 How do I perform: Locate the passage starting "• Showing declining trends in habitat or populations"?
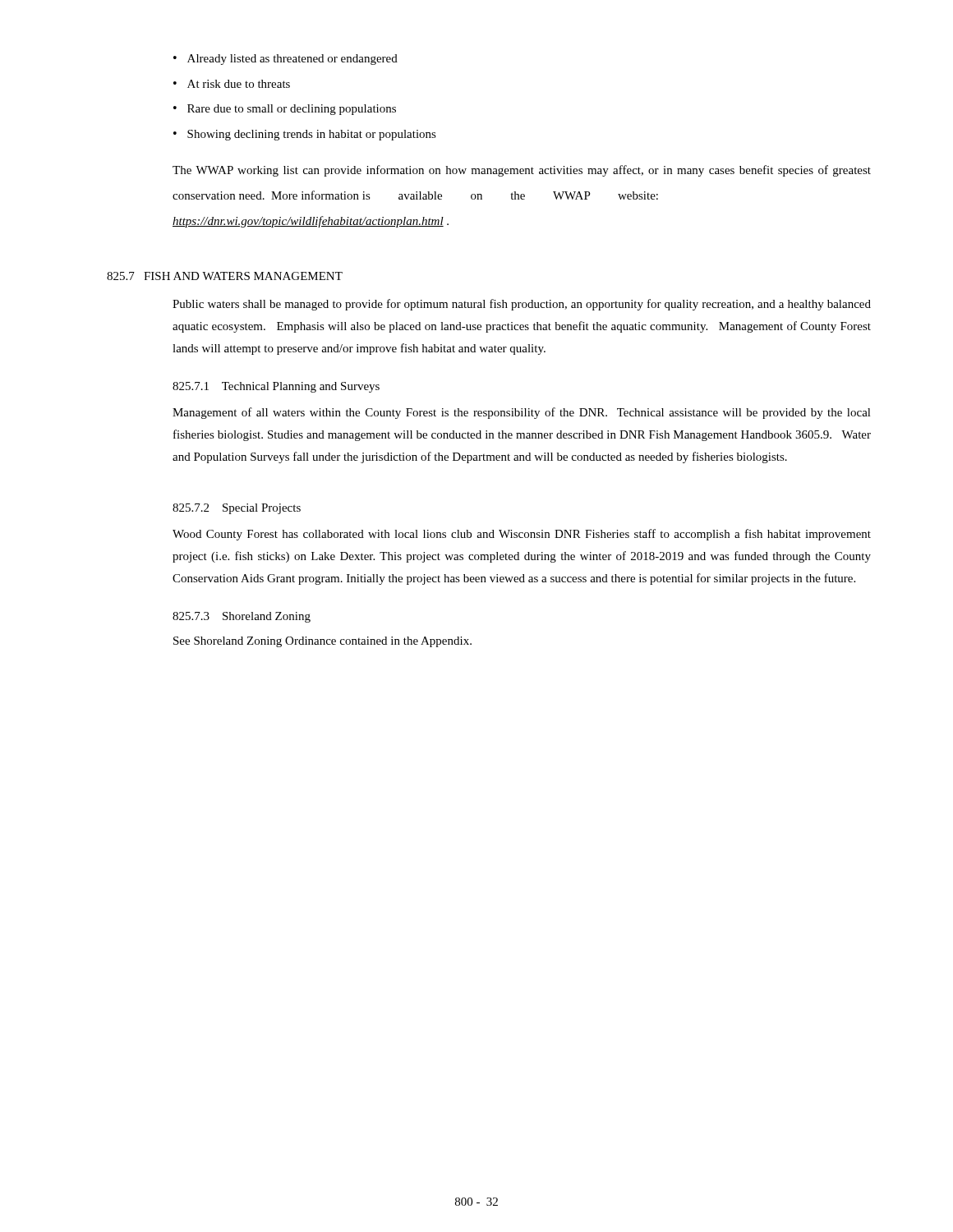(304, 134)
